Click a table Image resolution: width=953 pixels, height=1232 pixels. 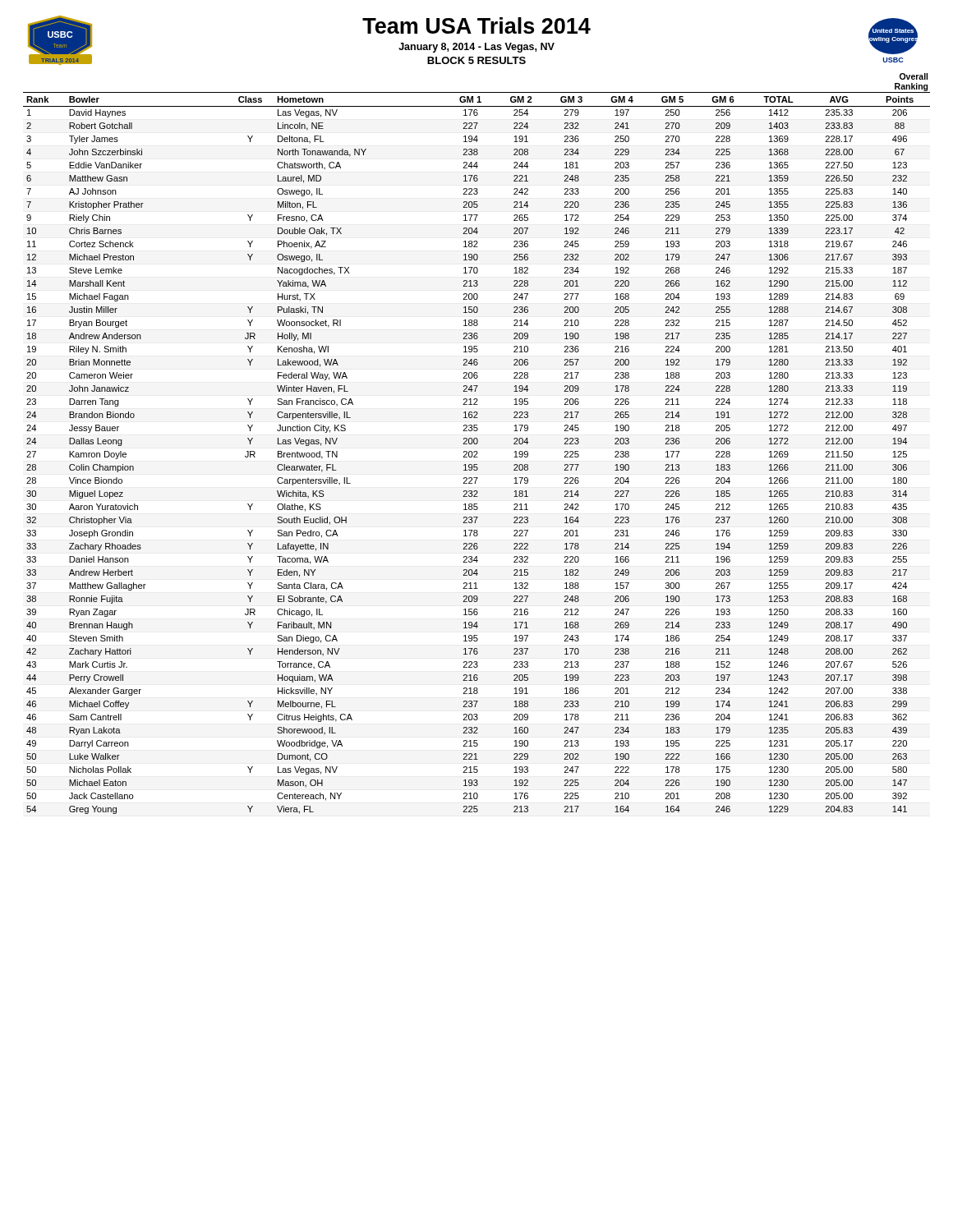coord(476,454)
